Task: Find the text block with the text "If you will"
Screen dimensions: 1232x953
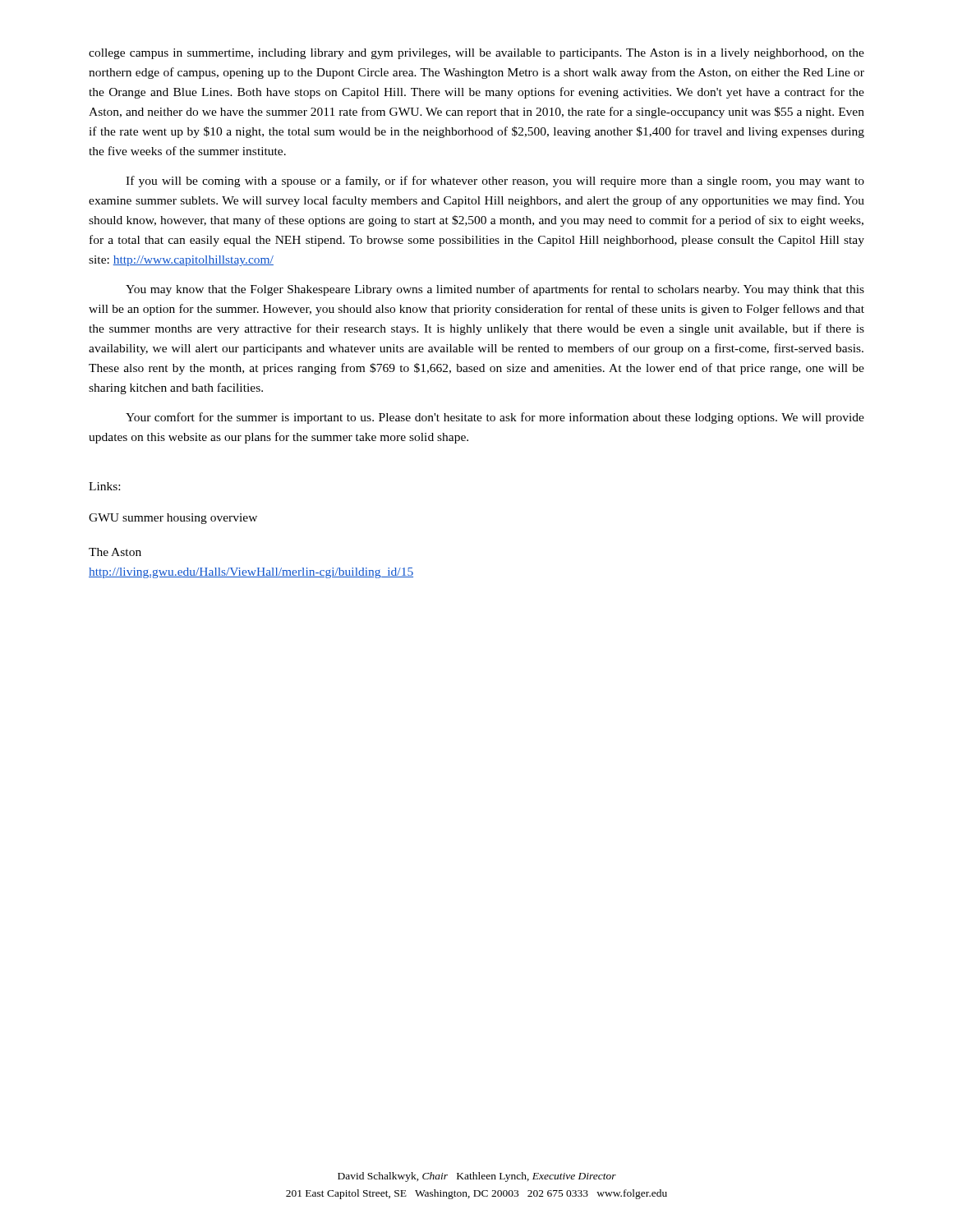Action: click(476, 220)
